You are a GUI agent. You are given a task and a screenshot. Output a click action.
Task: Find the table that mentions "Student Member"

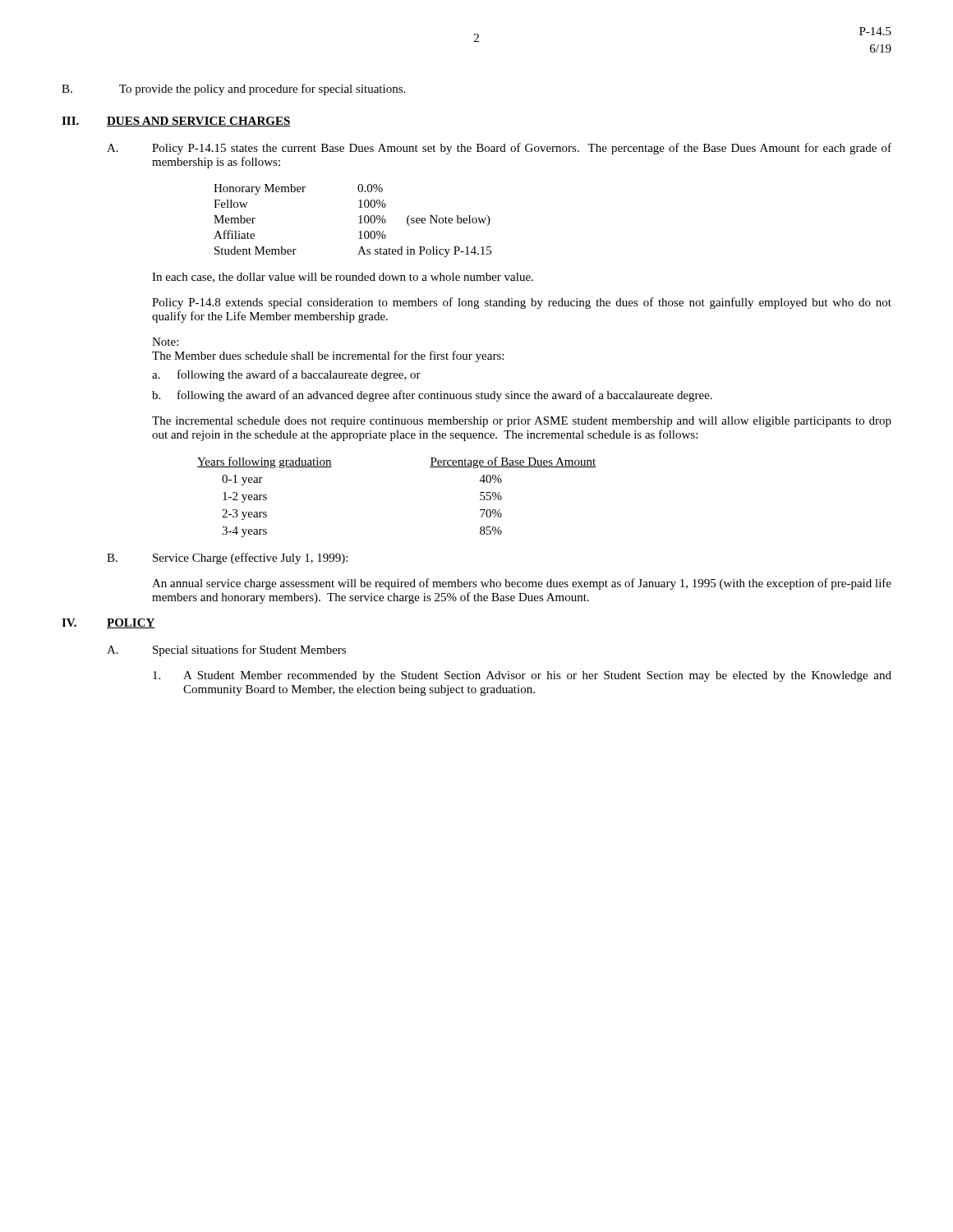coord(552,220)
